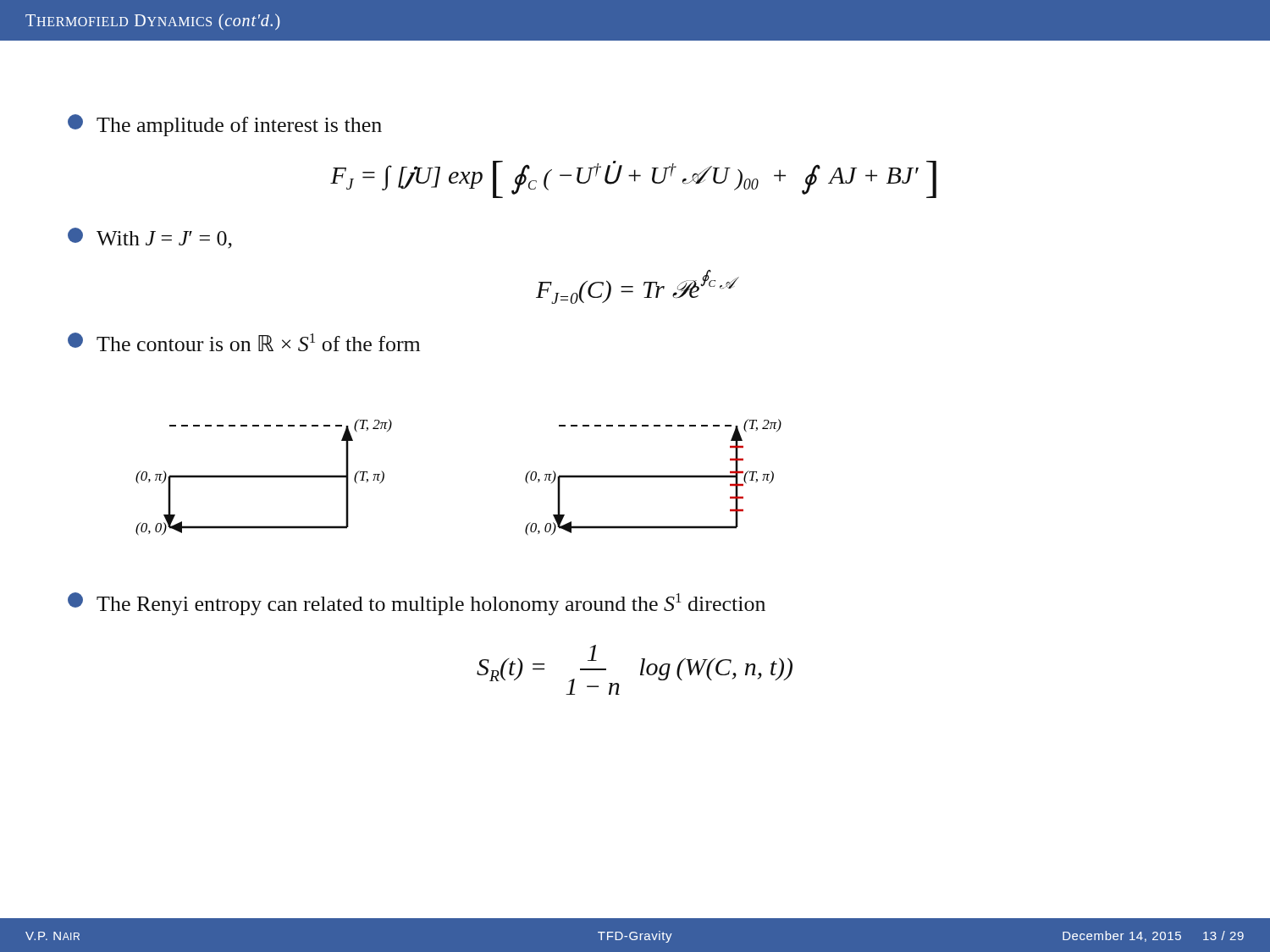1270x952 pixels.
Task: Find the text block starting "FJ = ∫ [𝒋U] exp [ ∮C"
Action: click(635, 178)
